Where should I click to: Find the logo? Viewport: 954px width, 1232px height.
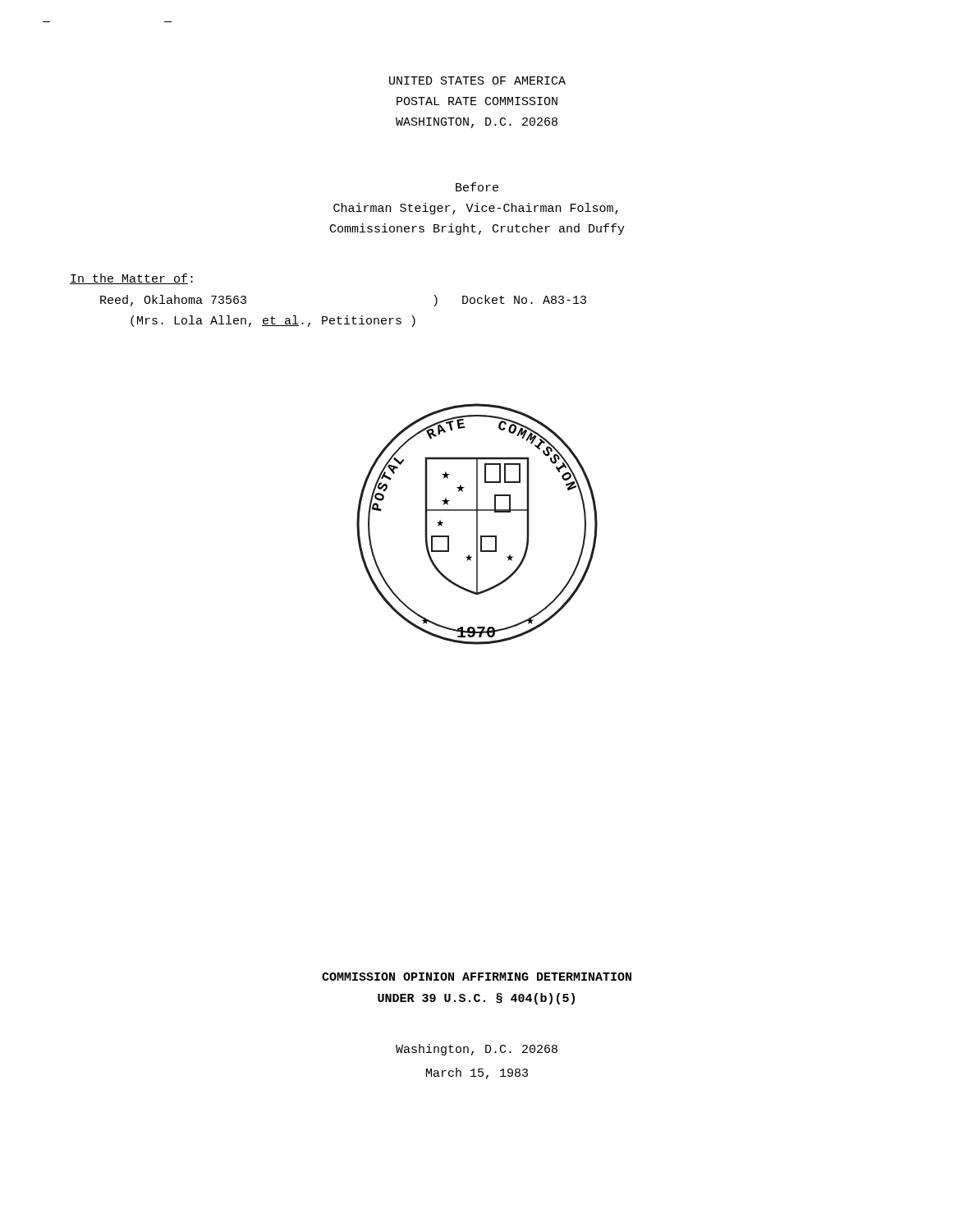(x=477, y=524)
